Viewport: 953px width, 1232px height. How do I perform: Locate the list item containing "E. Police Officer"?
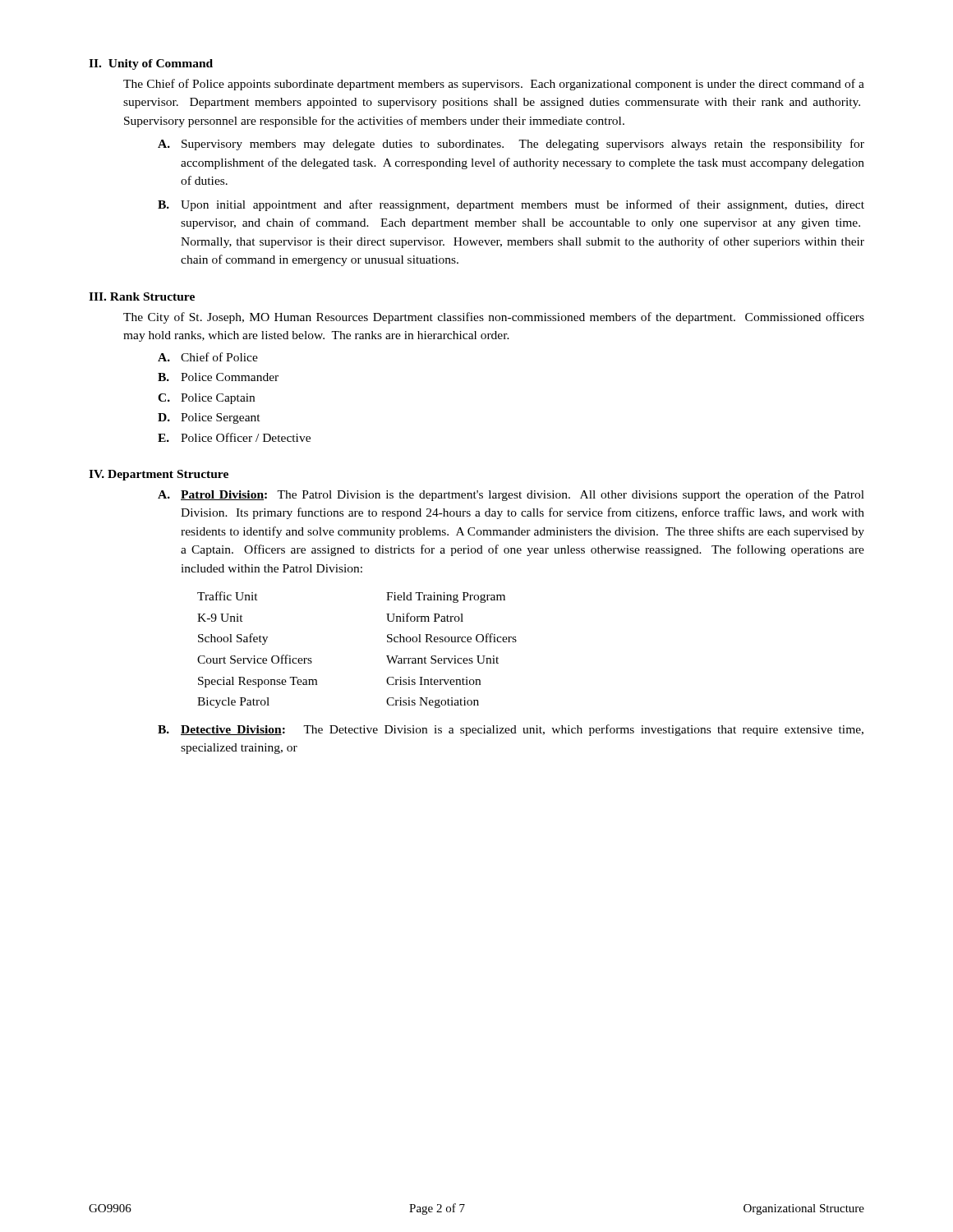pyautogui.click(x=234, y=437)
